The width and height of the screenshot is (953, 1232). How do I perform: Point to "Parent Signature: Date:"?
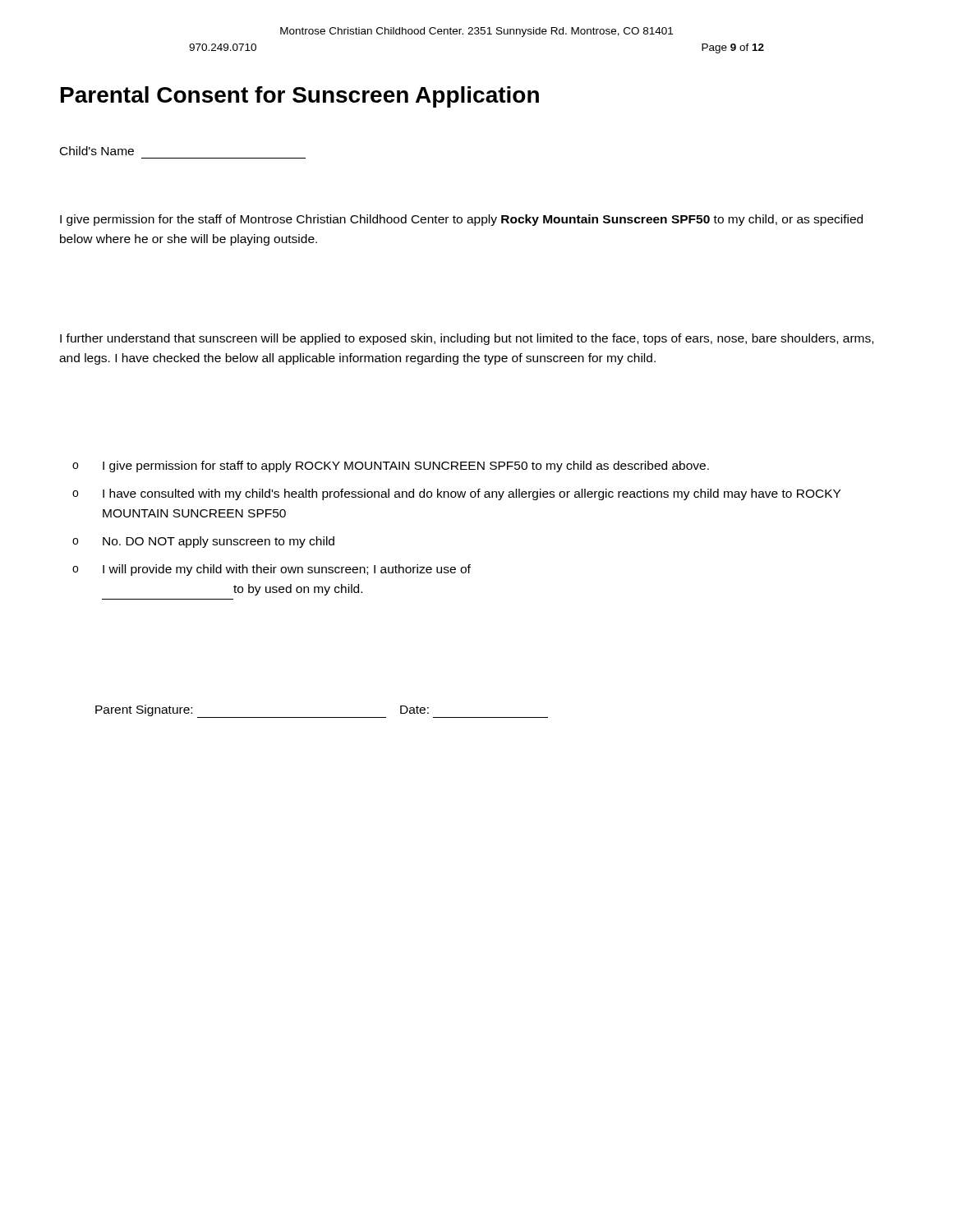point(321,710)
